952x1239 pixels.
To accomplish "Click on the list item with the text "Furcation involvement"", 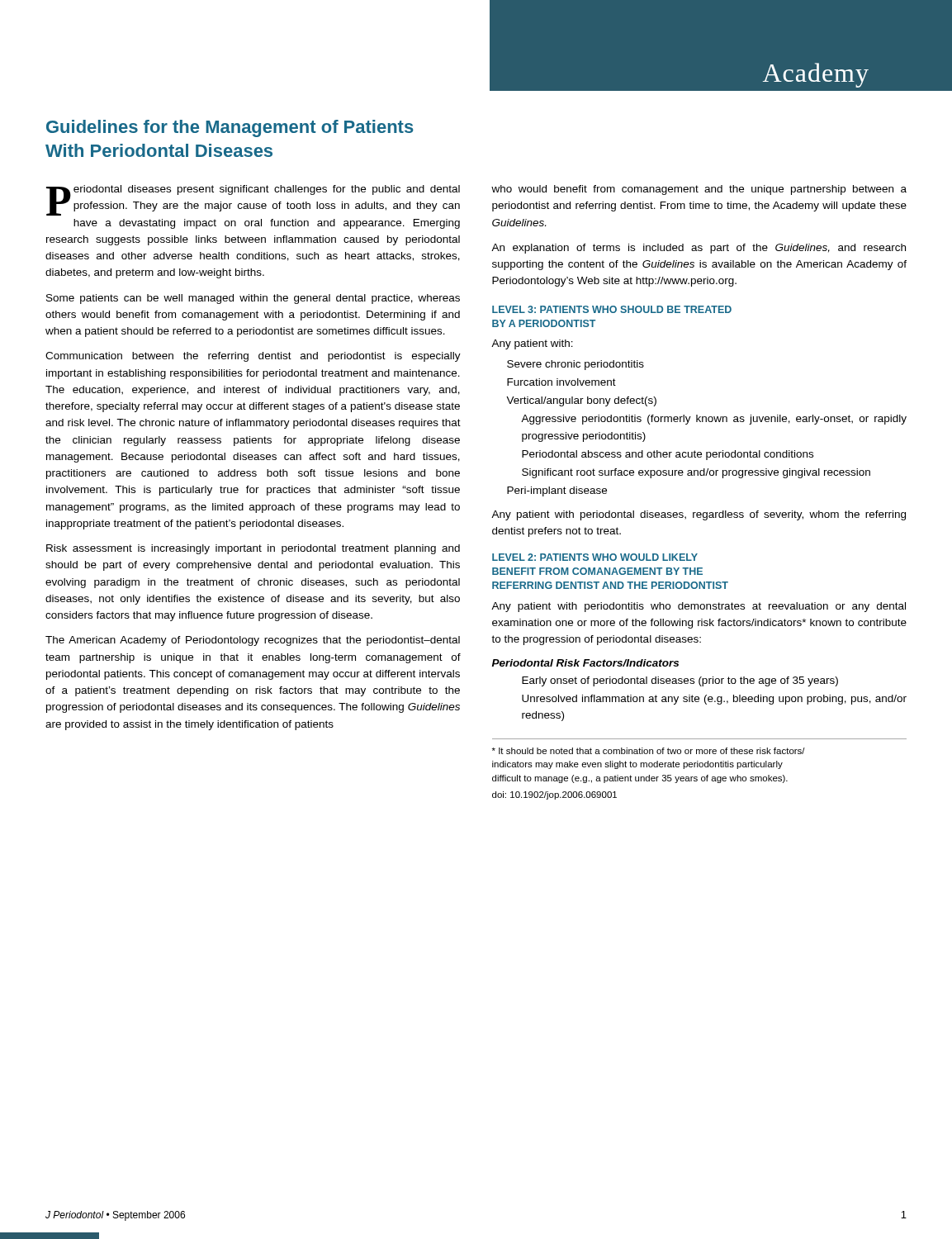I will (x=561, y=382).
